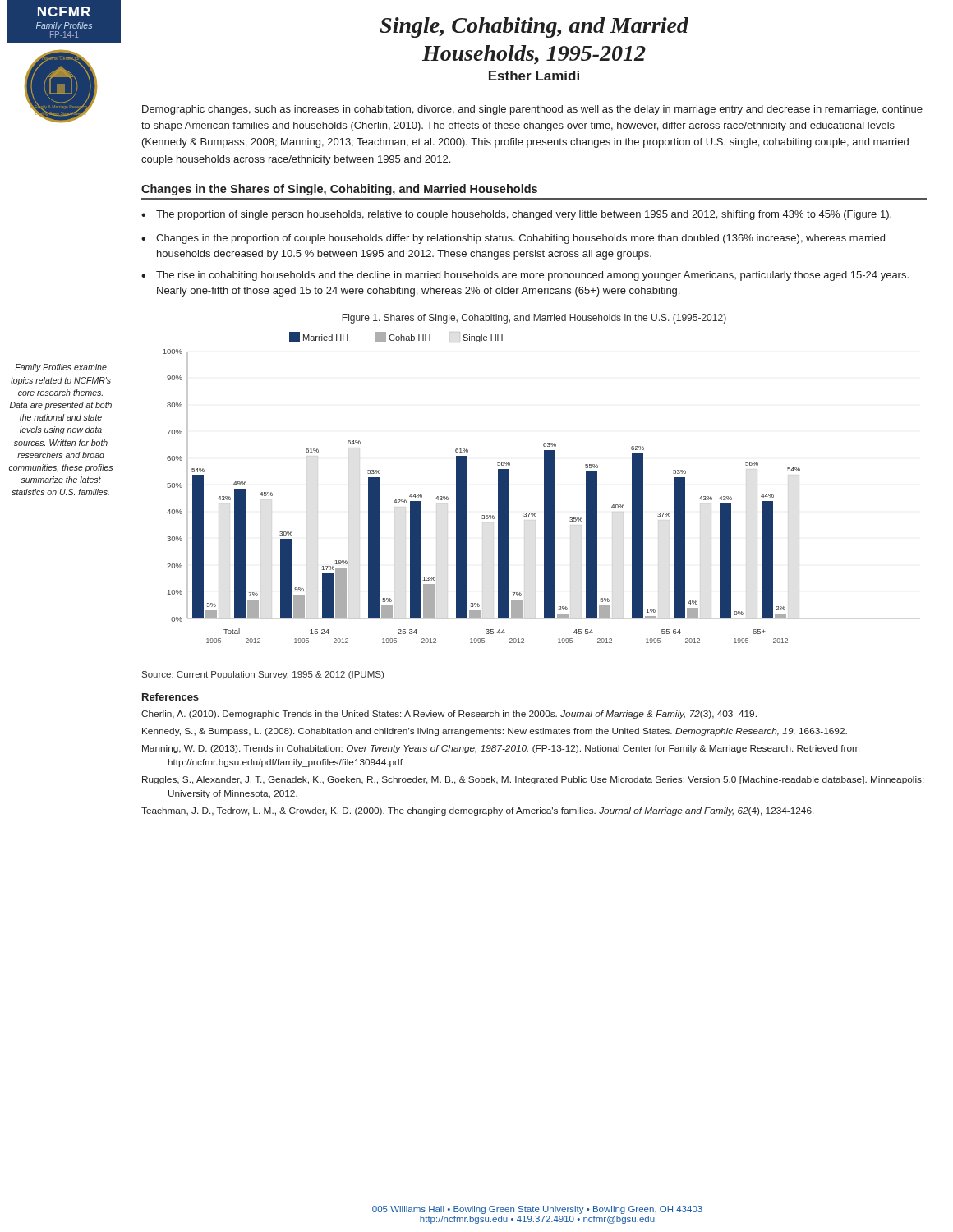Viewport: 953px width, 1232px height.
Task: Click on the list item that says "Cherlin, A. (2010). Demographic Trends in the United"
Action: (449, 714)
